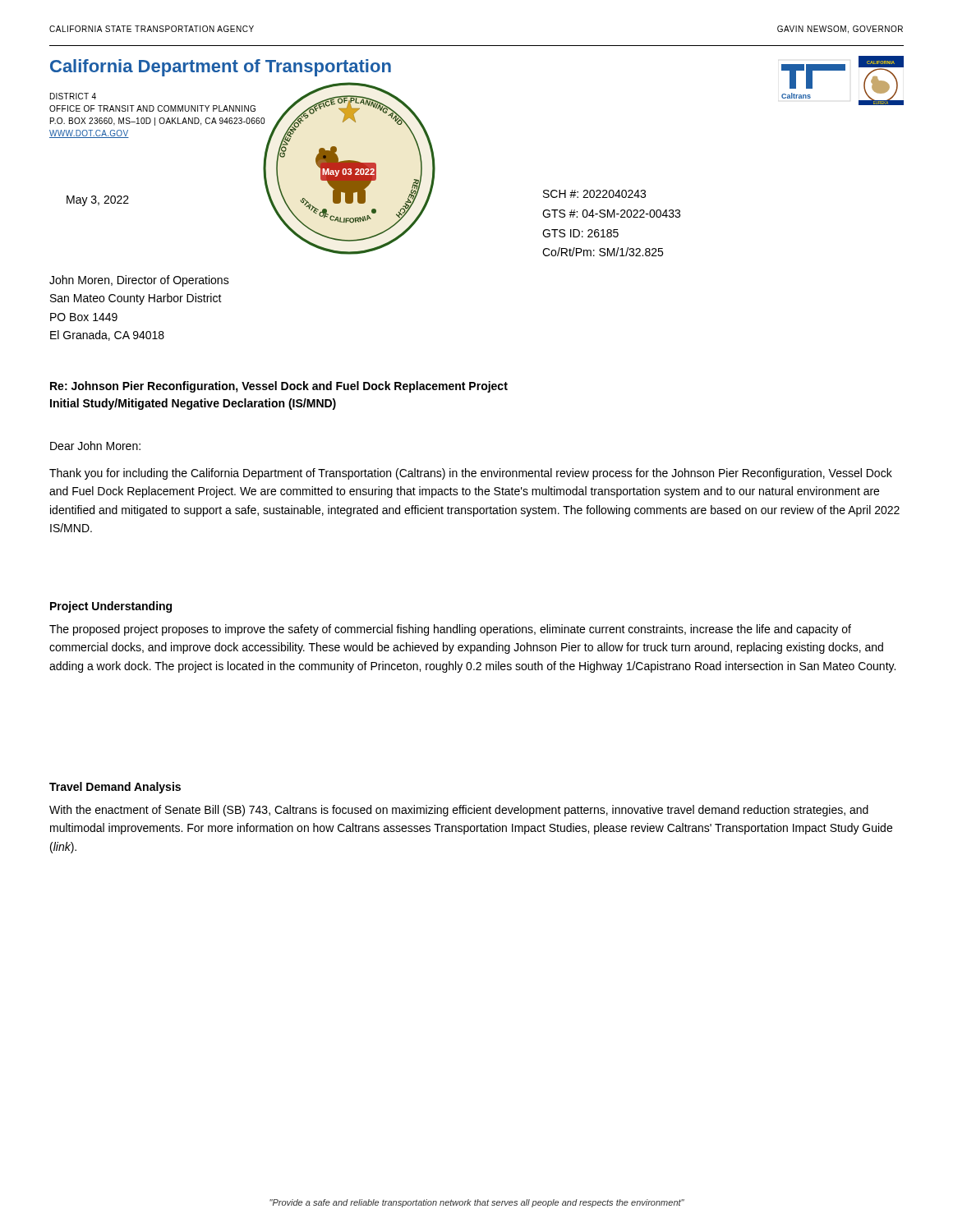Click on the title containing "California Department of Transportation"

coord(221,67)
